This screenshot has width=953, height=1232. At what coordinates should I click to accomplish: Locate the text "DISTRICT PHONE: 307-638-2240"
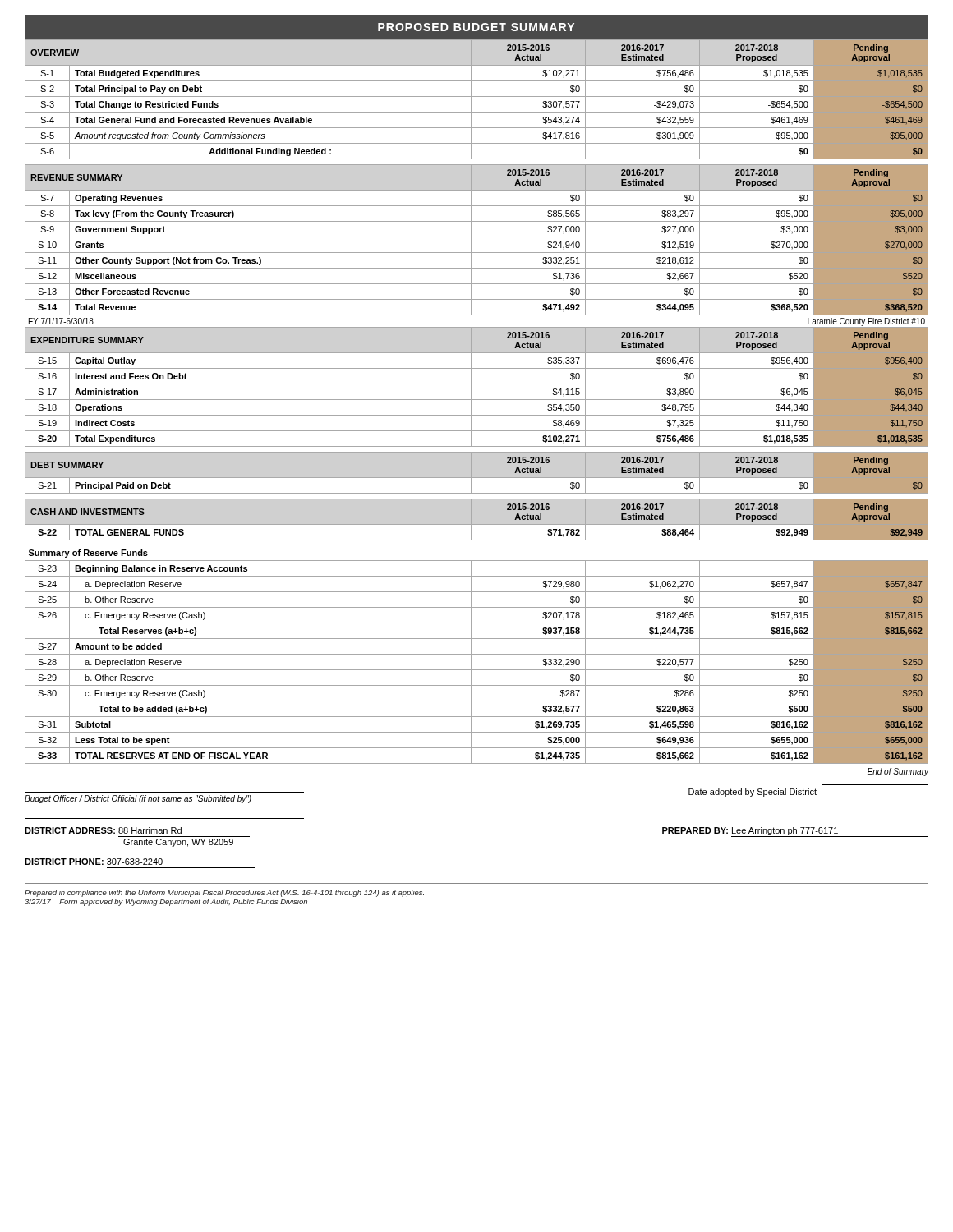tap(140, 862)
